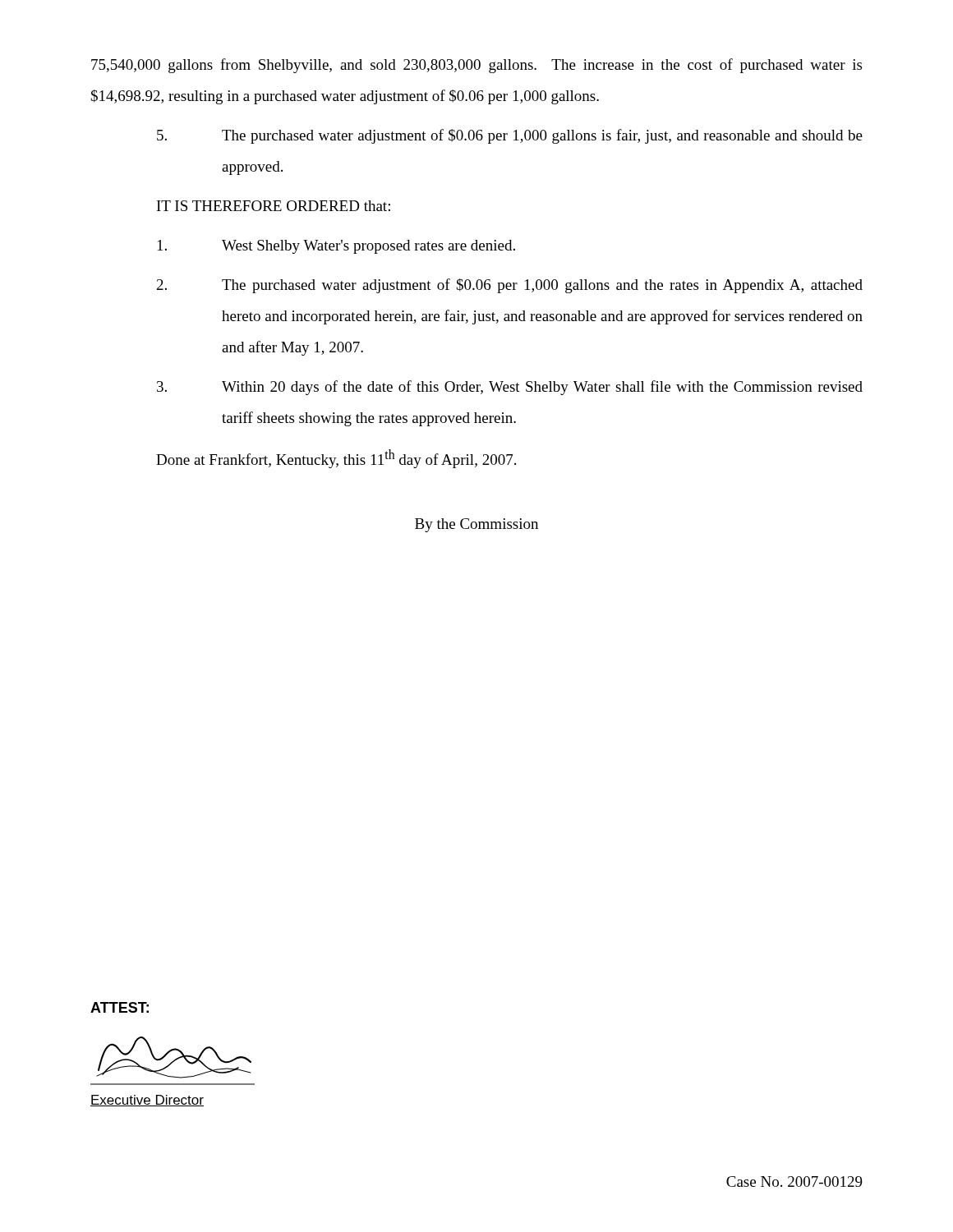Locate the block of text that opens with "2. The purchased water adjustment of $0.06"
Viewport: 953px width, 1232px height.
pos(476,316)
